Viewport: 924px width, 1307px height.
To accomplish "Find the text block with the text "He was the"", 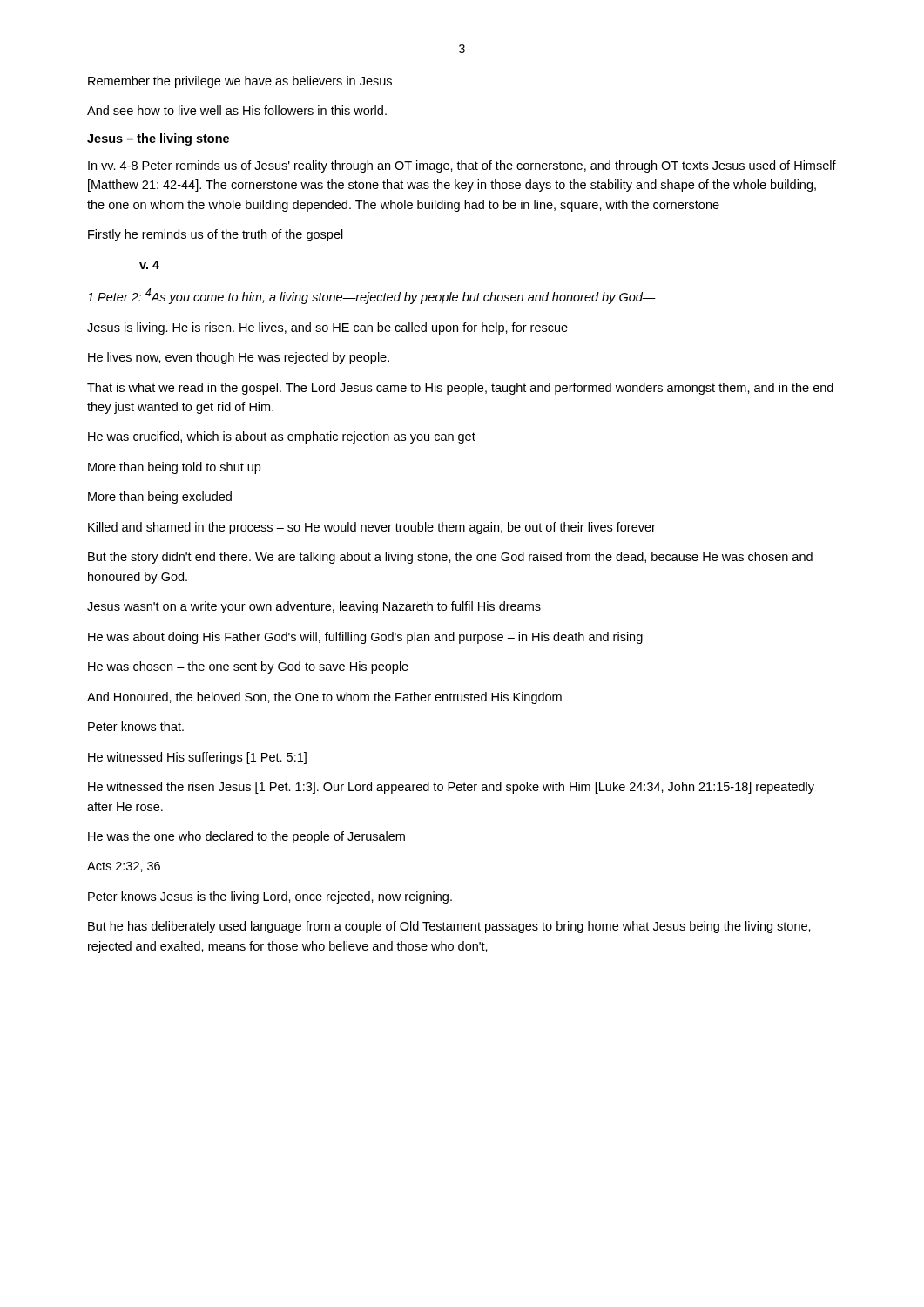I will coord(246,836).
